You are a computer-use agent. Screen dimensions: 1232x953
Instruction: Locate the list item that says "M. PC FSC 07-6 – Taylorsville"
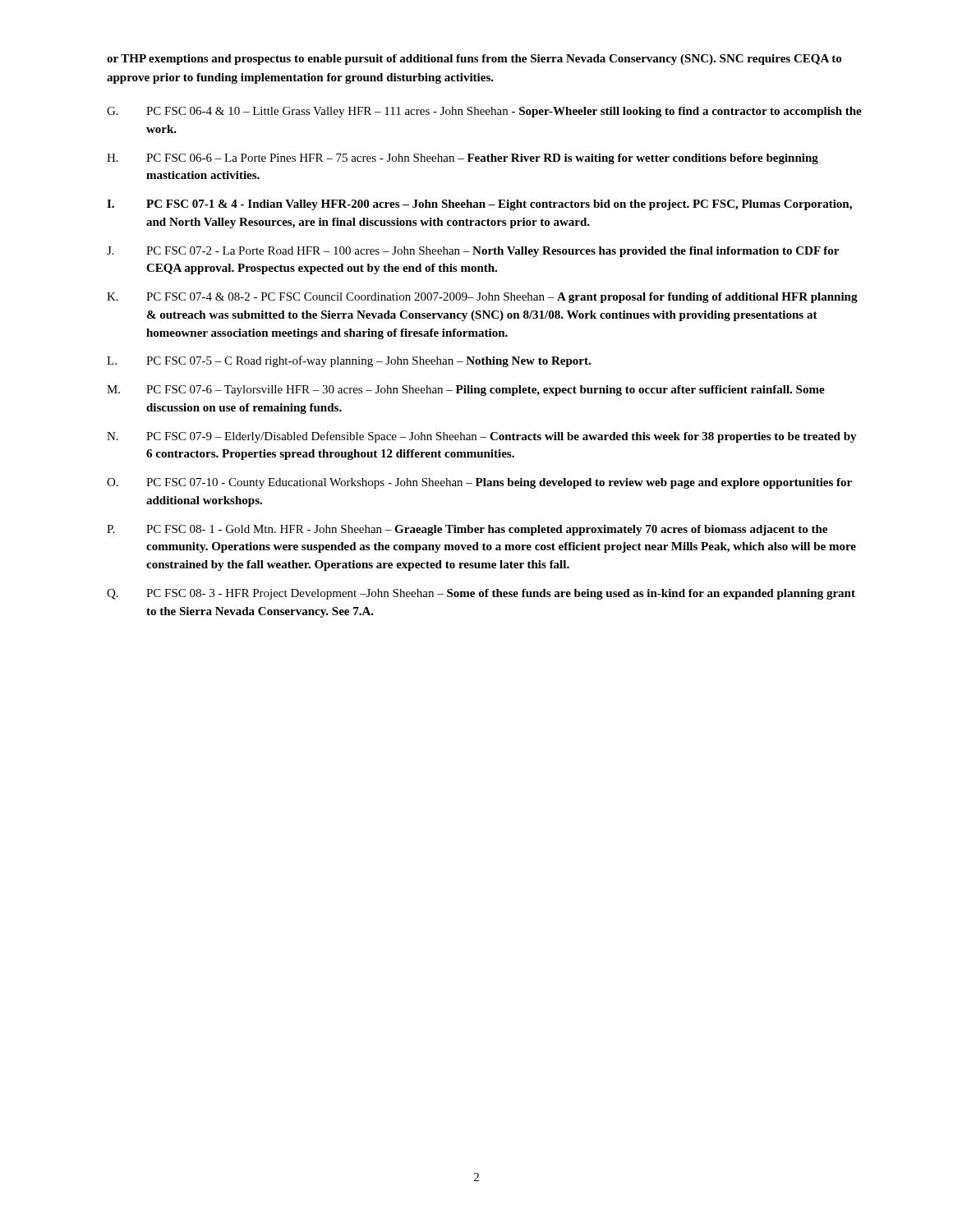(x=485, y=399)
